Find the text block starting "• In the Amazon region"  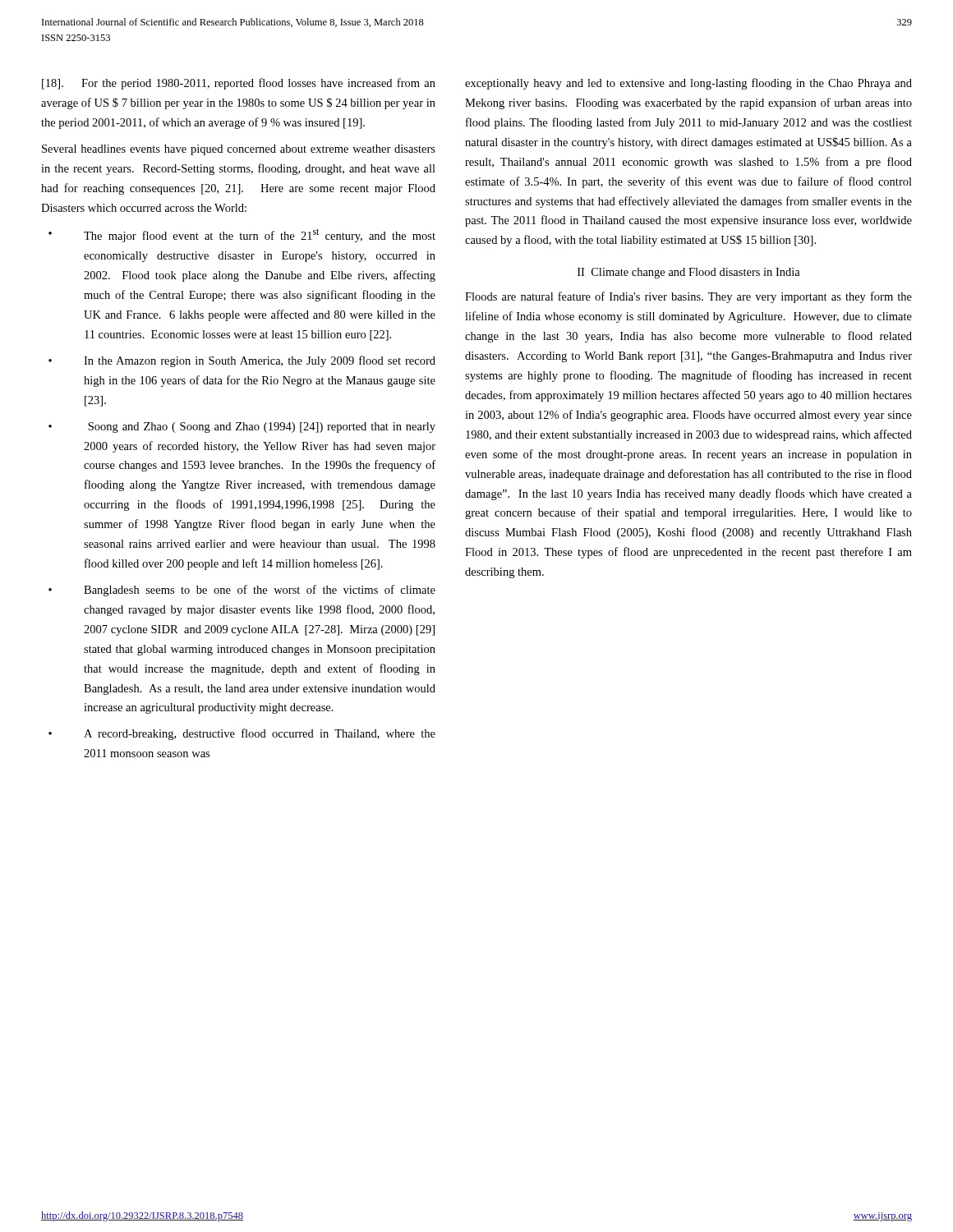238,381
